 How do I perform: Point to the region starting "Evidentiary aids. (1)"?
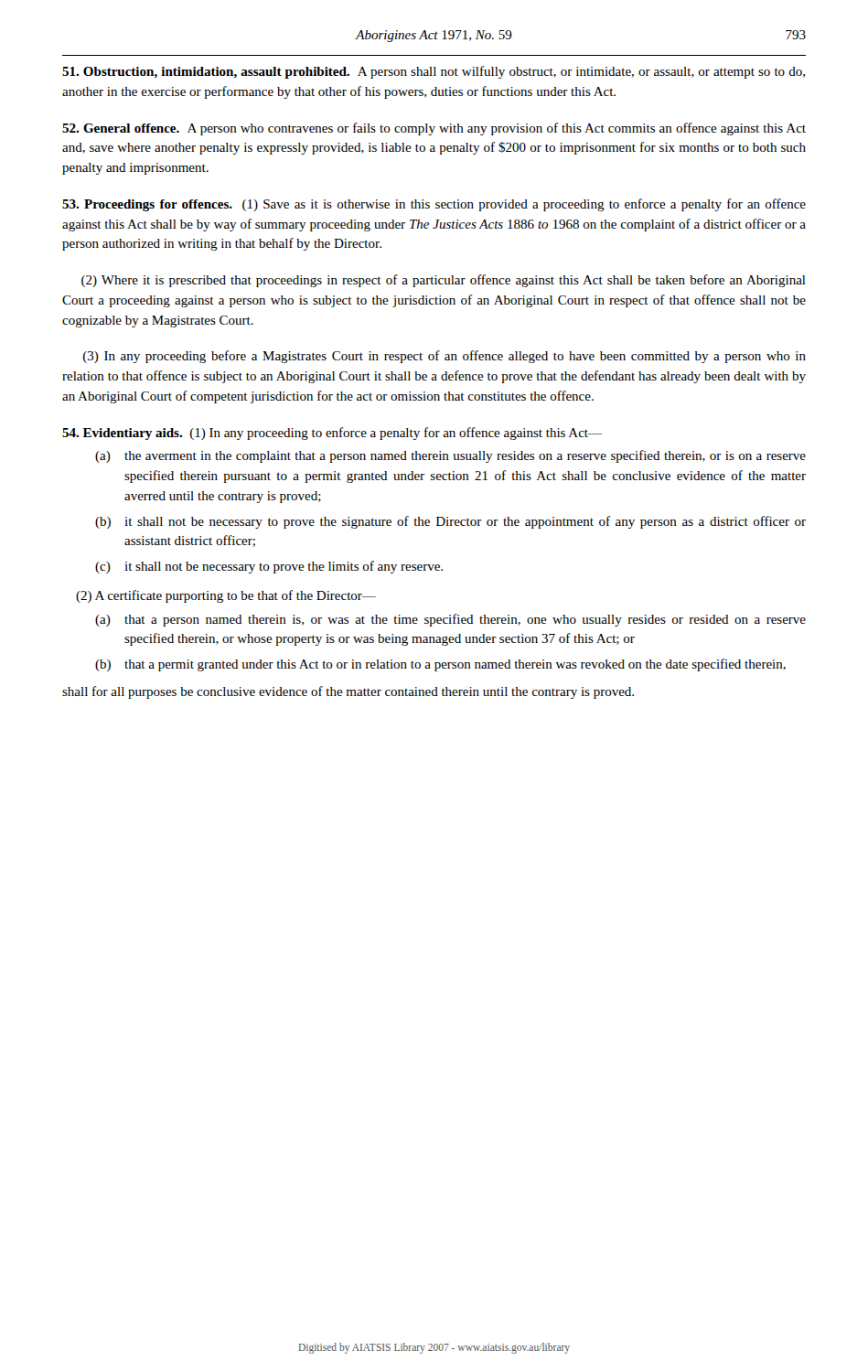tap(434, 433)
